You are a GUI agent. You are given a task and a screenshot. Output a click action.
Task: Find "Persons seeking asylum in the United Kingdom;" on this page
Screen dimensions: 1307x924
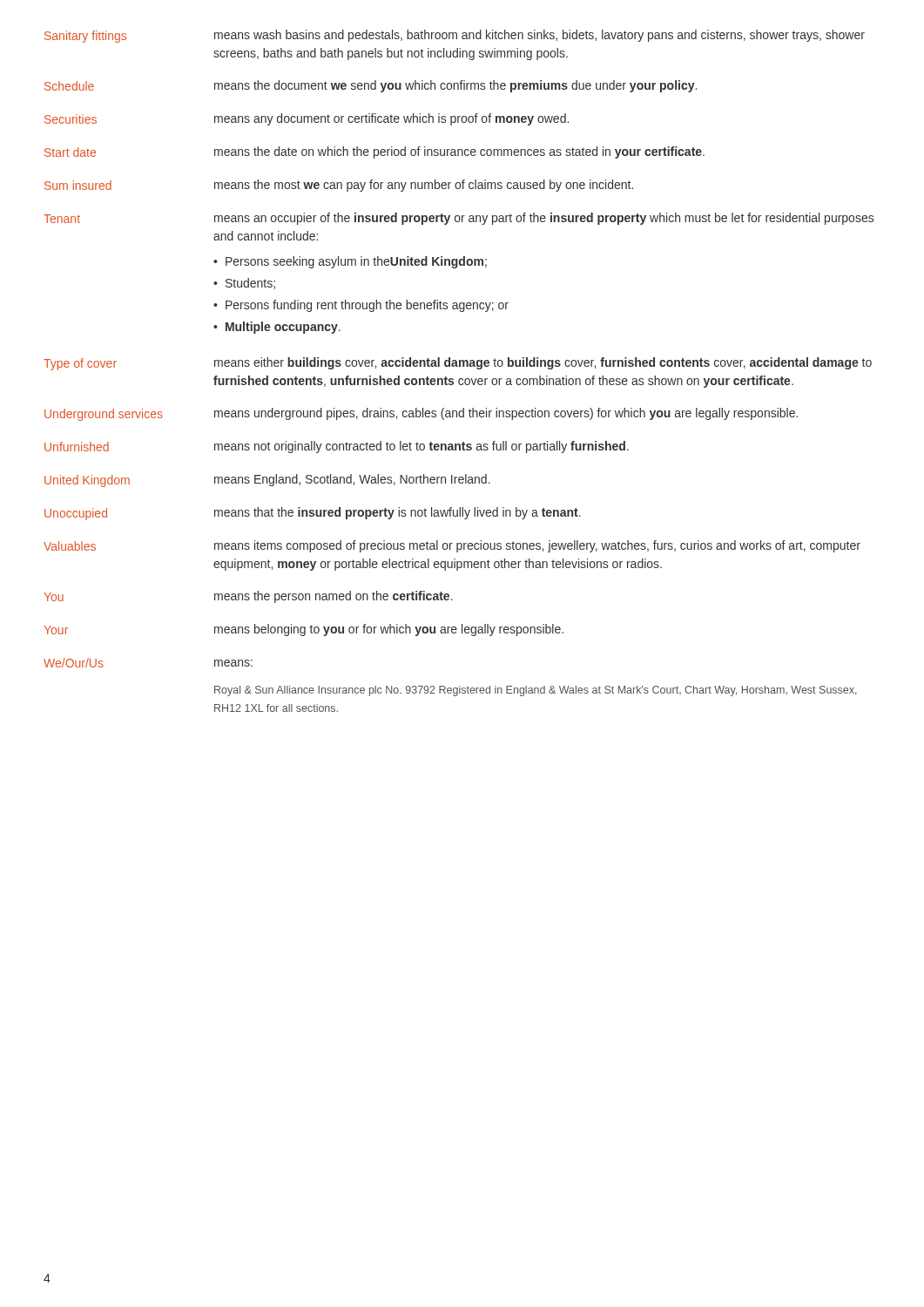(x=356, y=262)
